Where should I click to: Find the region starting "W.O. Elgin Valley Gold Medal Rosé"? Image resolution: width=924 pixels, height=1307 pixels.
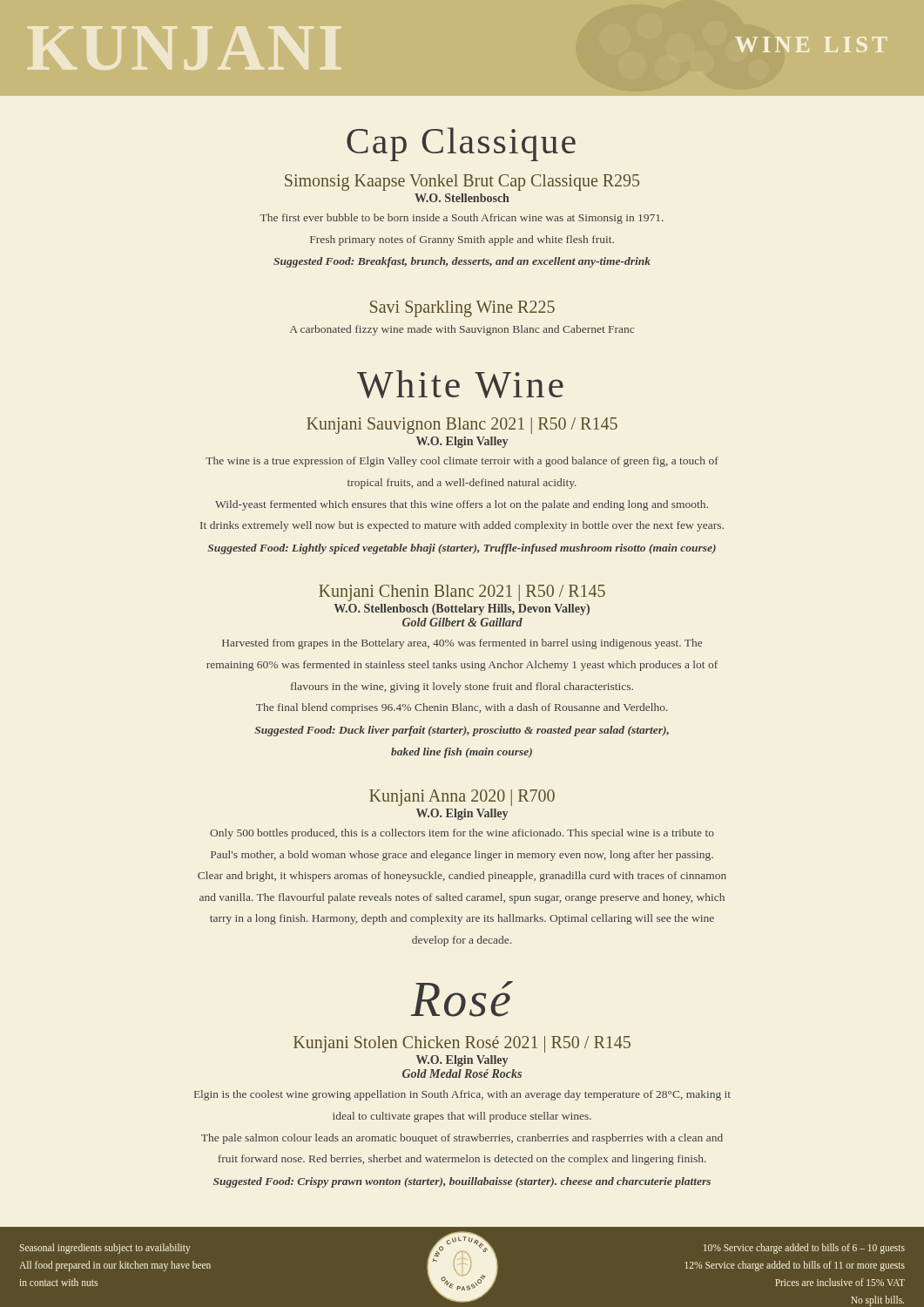tap(462, 1122)
